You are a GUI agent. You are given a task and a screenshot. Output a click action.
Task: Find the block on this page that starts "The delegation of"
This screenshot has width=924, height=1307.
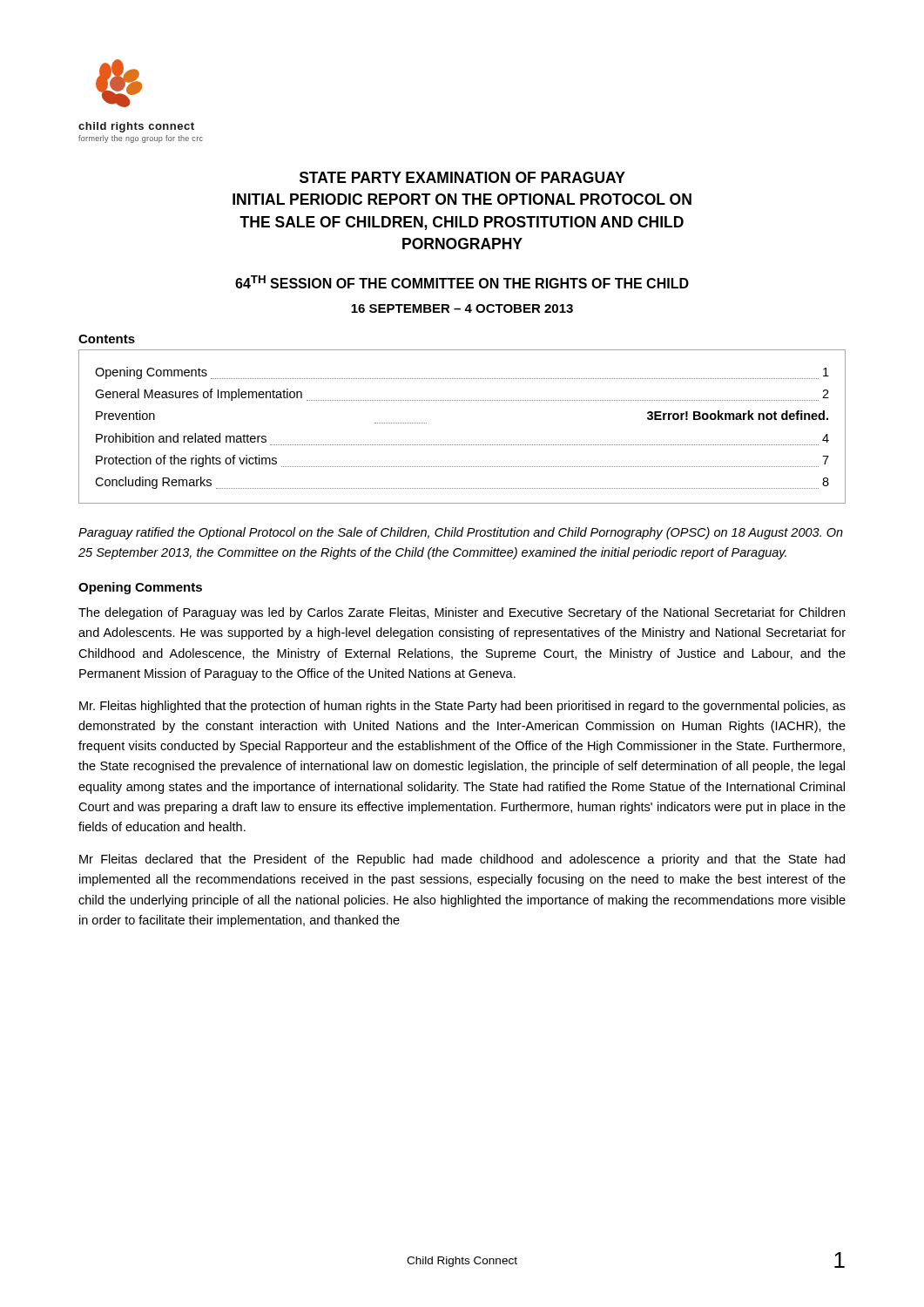pyautogui.click(x=462, y=643)
